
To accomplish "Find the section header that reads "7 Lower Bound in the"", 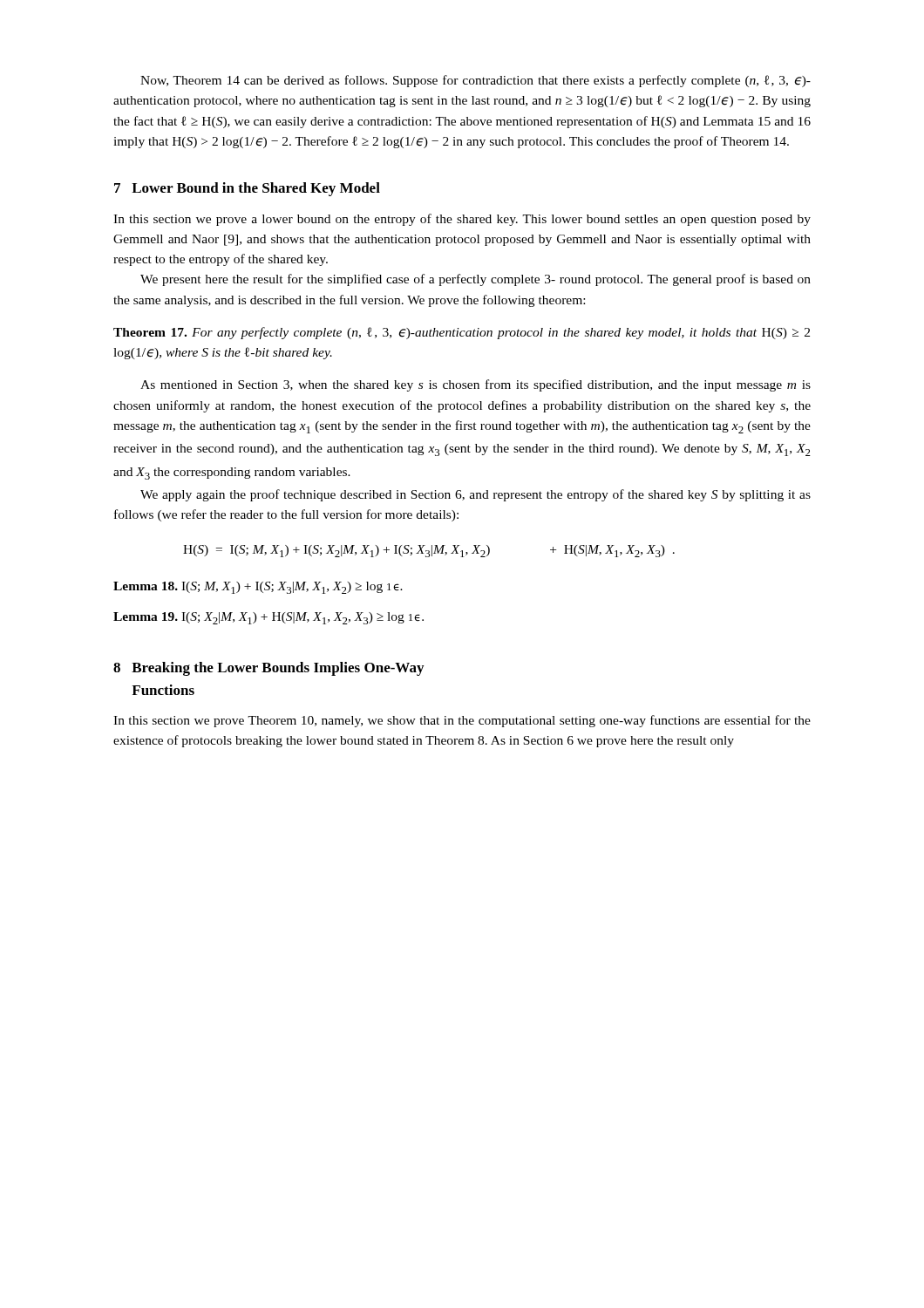I will (x=247, y=188).
